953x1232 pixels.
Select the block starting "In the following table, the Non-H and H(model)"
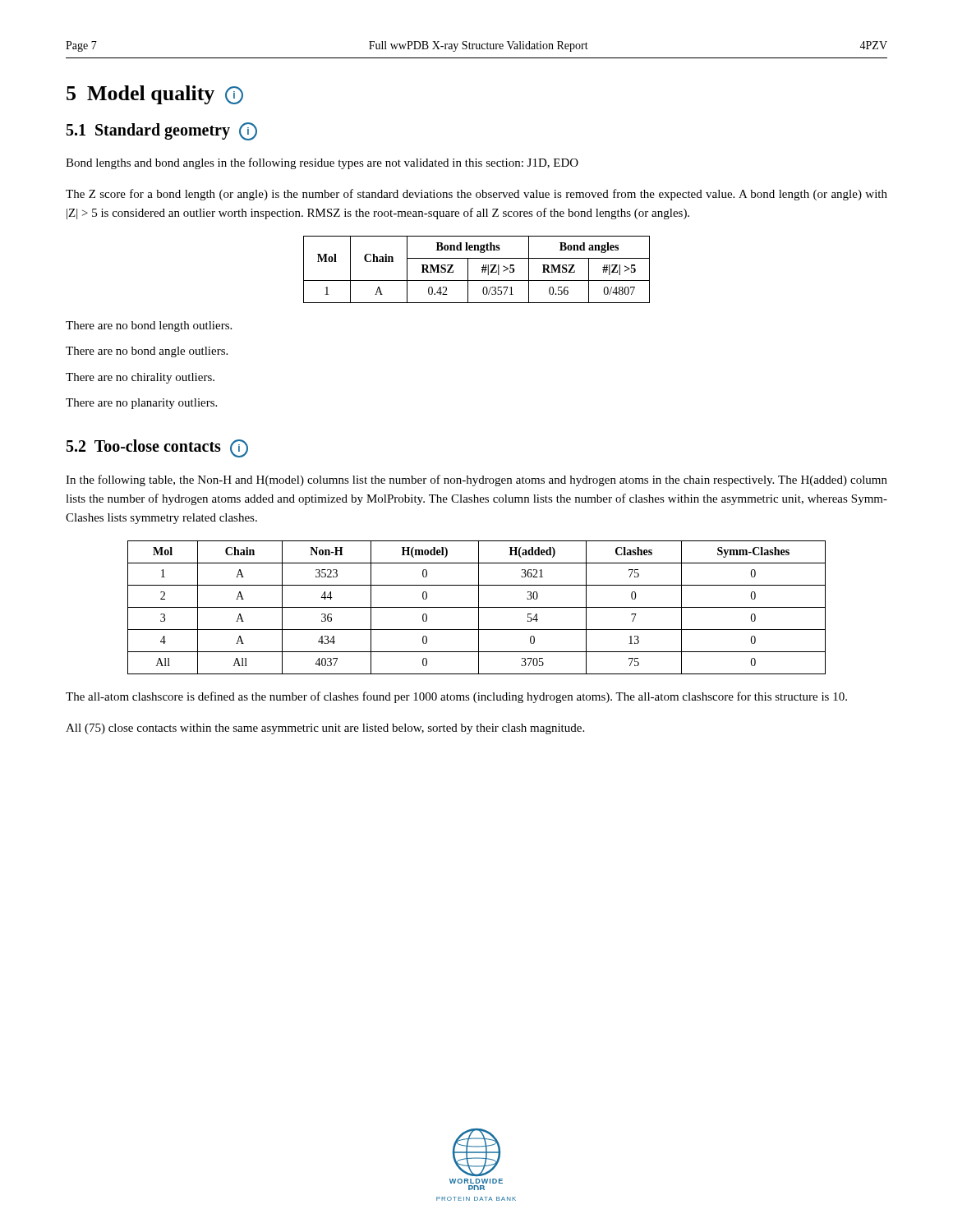tap(476, 498)
